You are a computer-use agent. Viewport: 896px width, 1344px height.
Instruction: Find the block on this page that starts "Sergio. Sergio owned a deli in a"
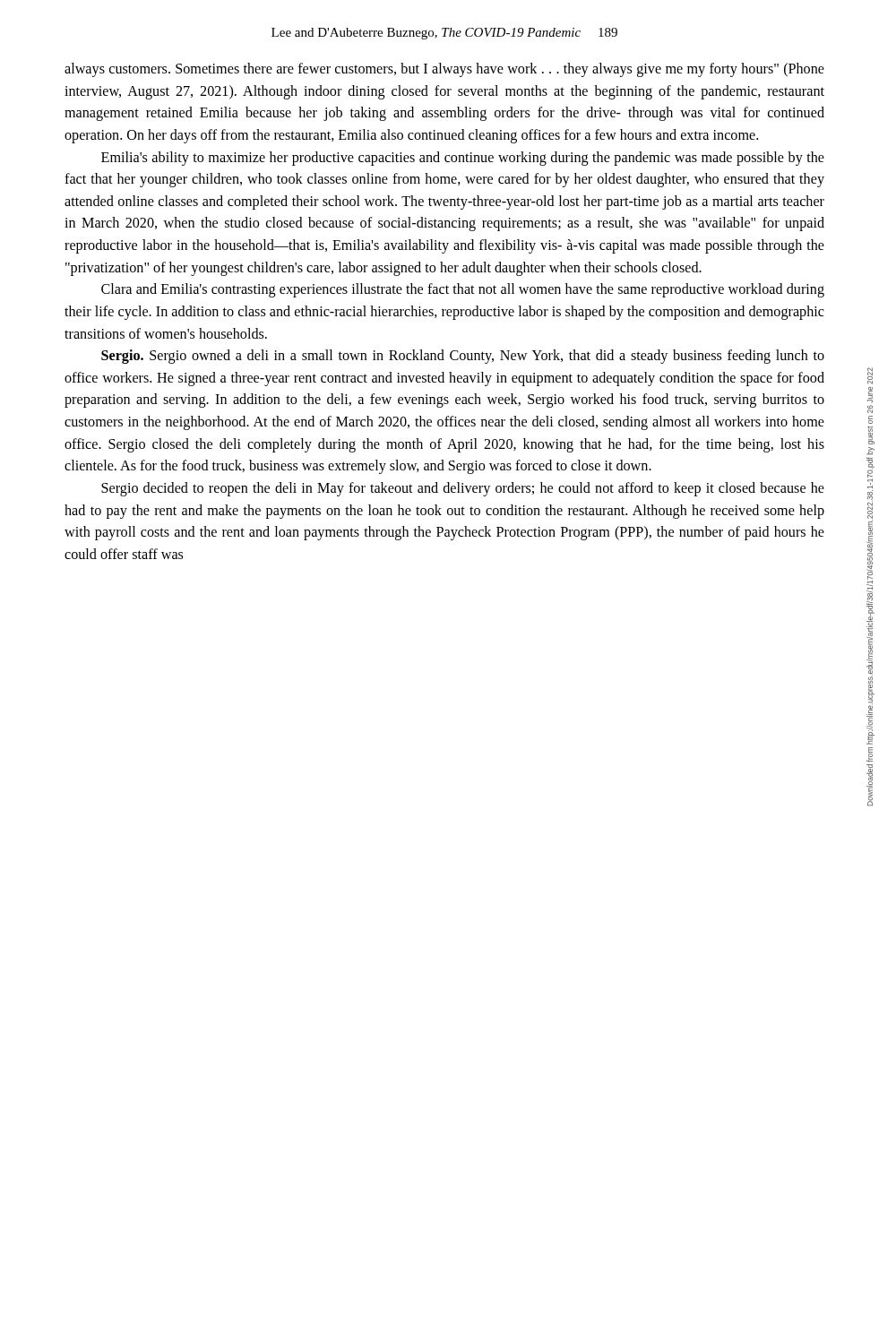444,411
